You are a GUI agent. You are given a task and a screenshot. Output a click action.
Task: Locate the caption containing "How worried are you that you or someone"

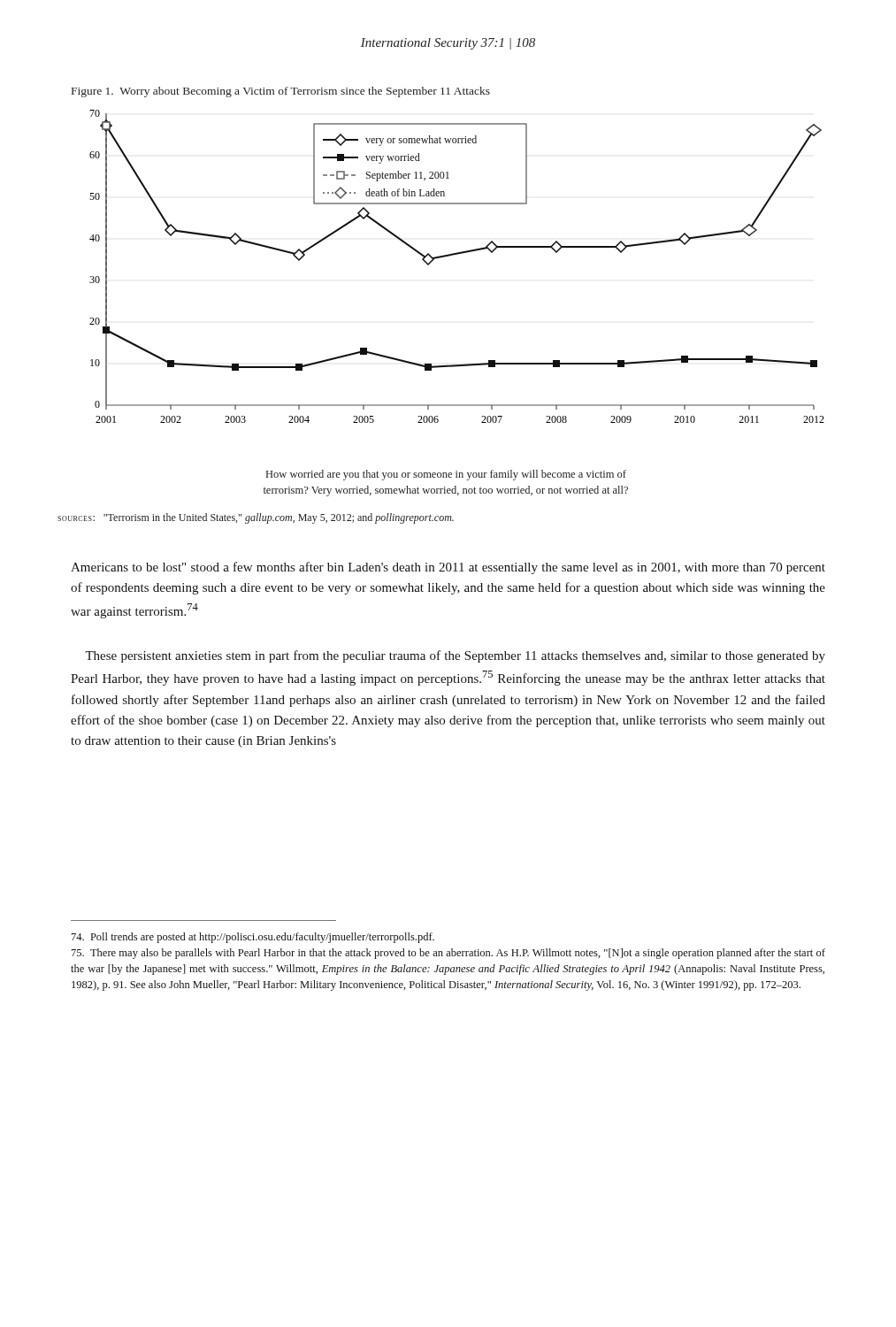coord(446,482)
